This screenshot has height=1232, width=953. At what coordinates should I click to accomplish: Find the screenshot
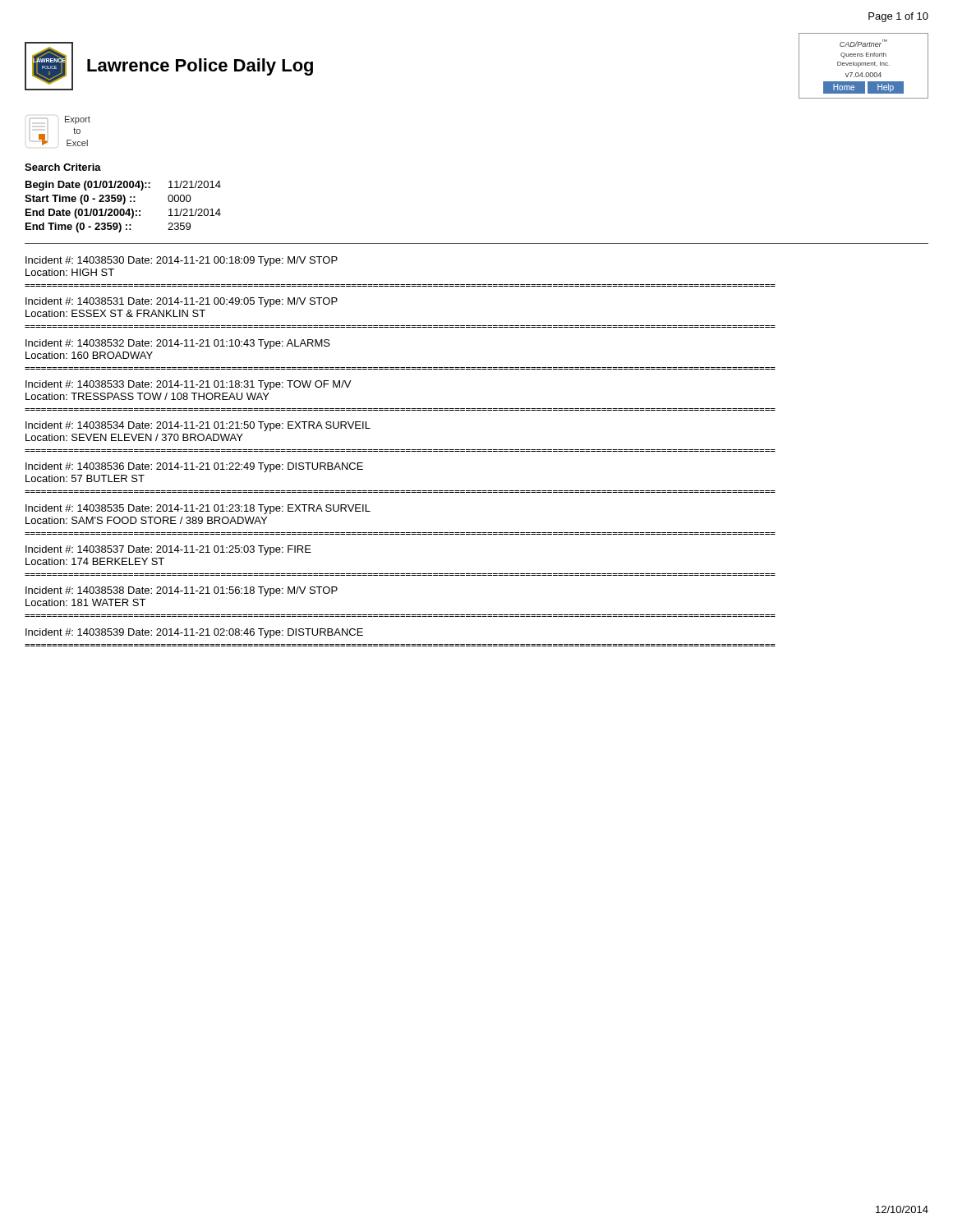[x=863, y=66]
